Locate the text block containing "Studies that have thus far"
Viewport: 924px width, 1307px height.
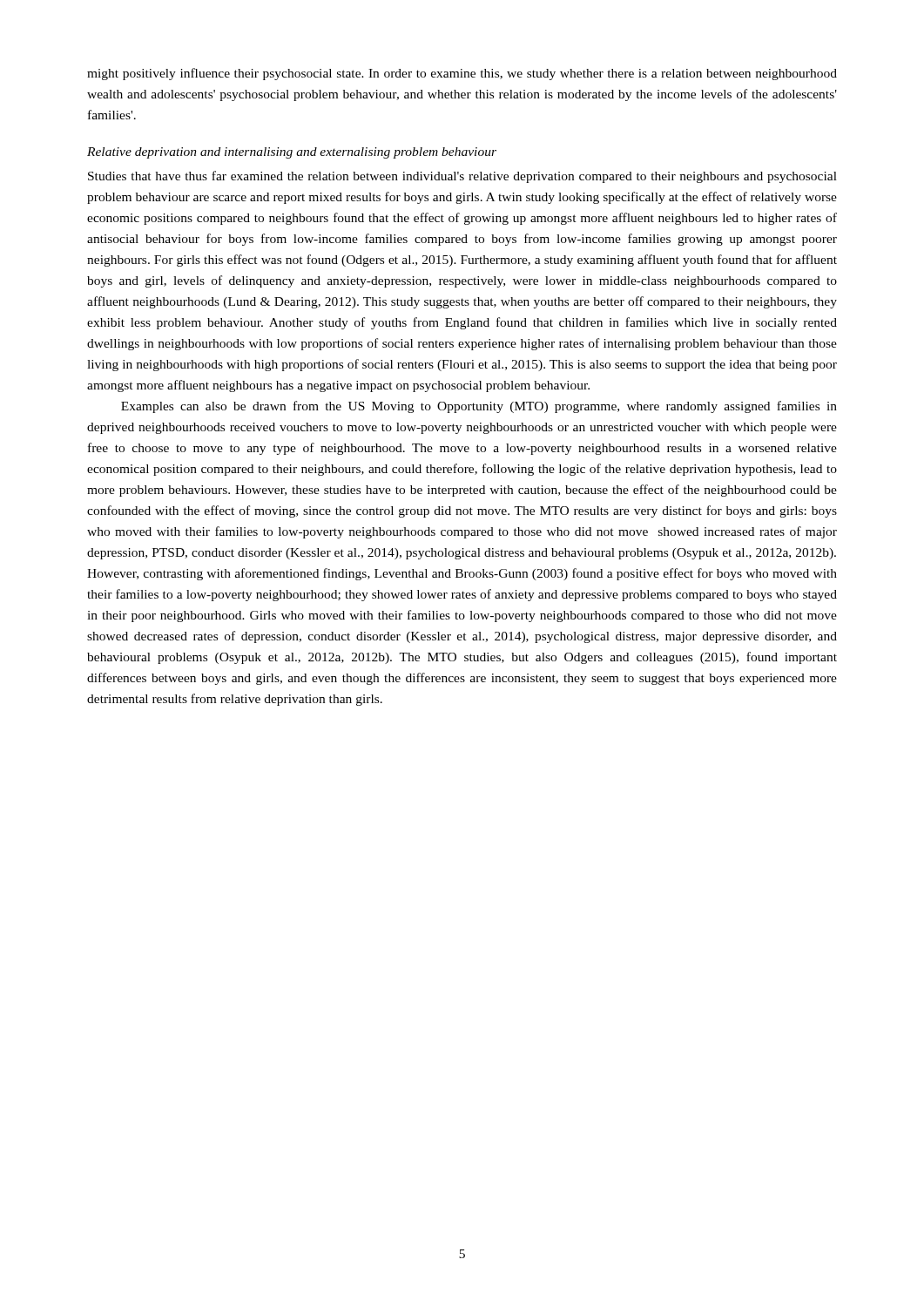462,281
